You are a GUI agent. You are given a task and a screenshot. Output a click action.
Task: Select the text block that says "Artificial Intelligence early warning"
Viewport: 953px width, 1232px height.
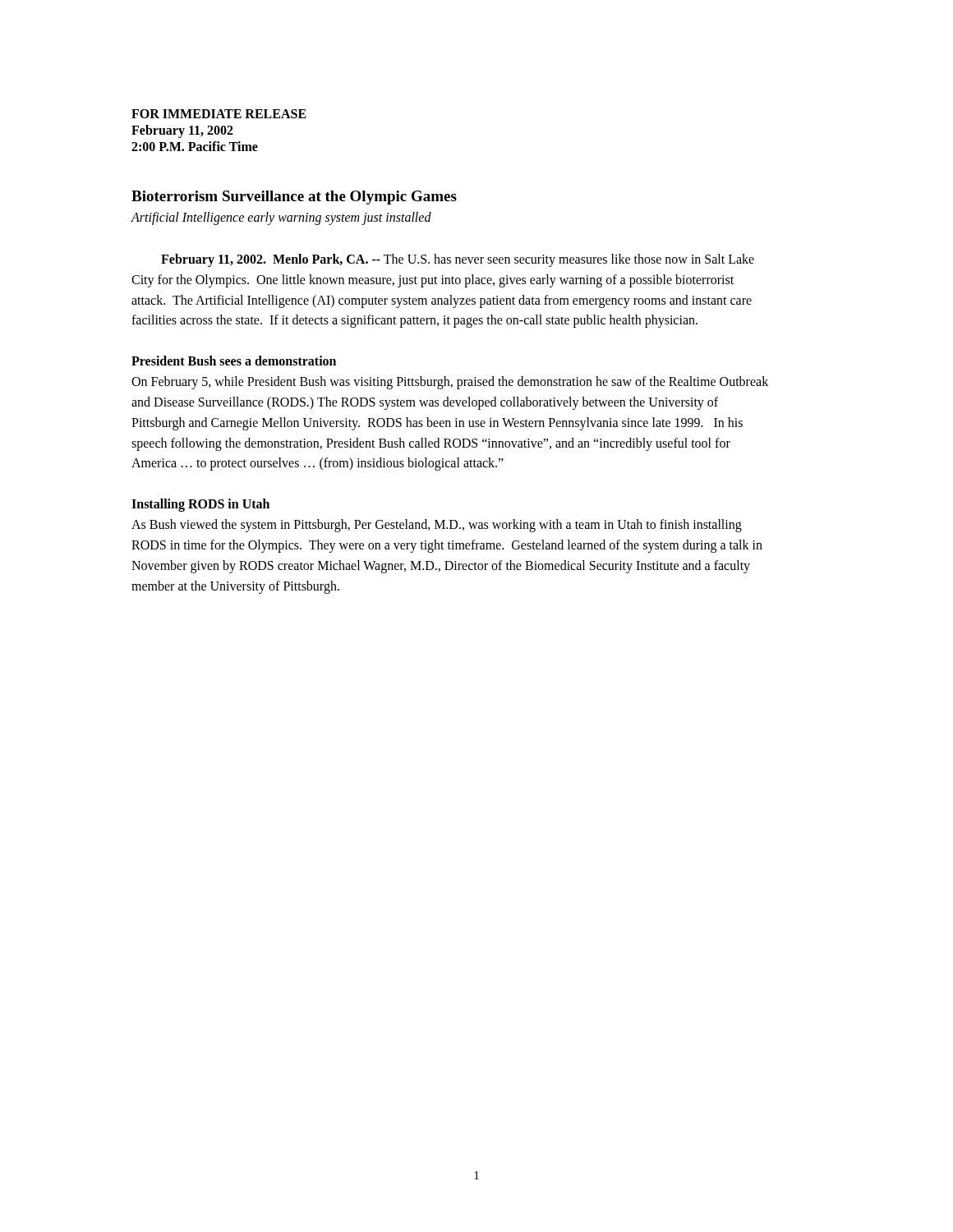pos(281,217)
